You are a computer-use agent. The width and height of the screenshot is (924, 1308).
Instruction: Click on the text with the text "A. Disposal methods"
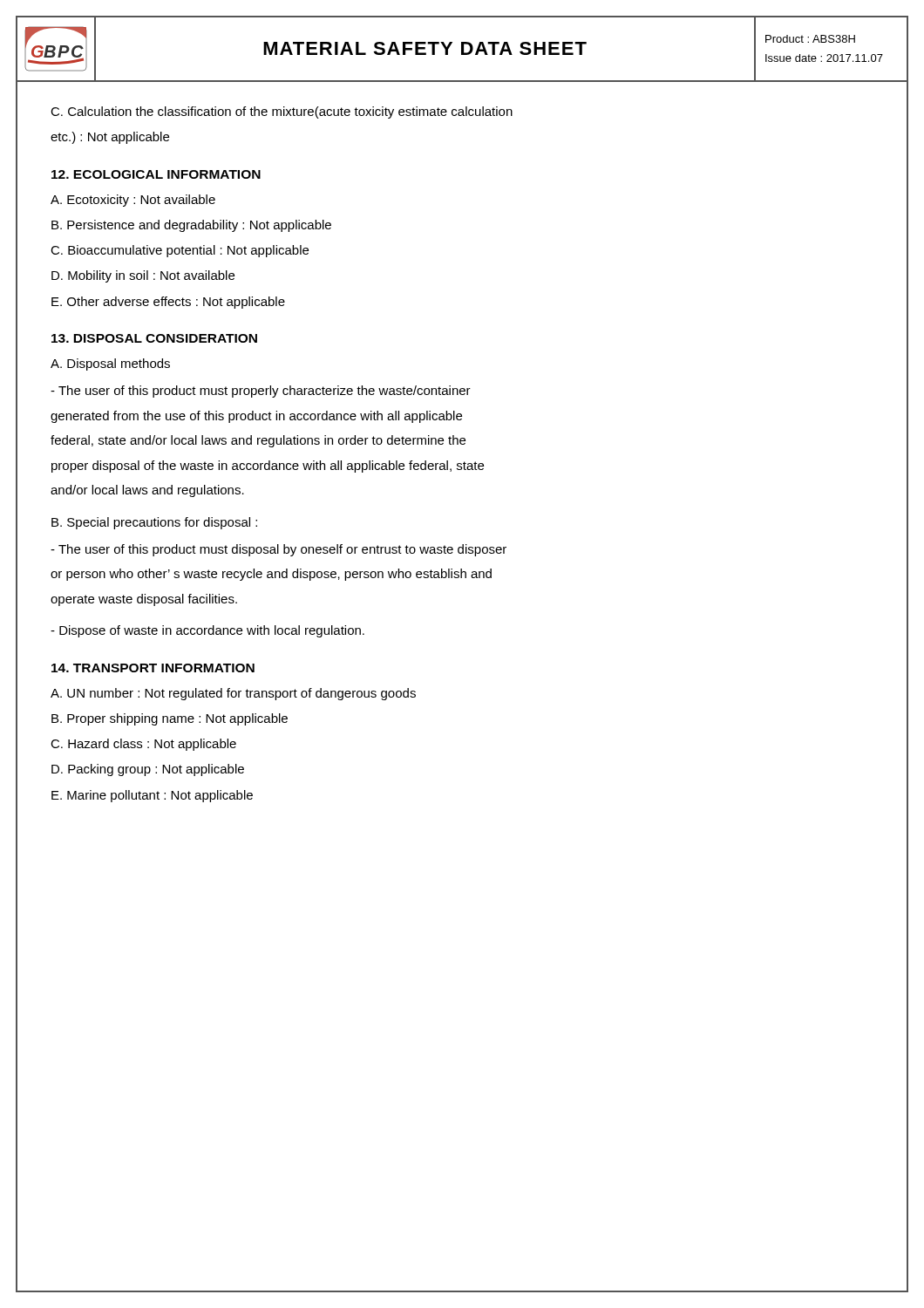(111, 363)
